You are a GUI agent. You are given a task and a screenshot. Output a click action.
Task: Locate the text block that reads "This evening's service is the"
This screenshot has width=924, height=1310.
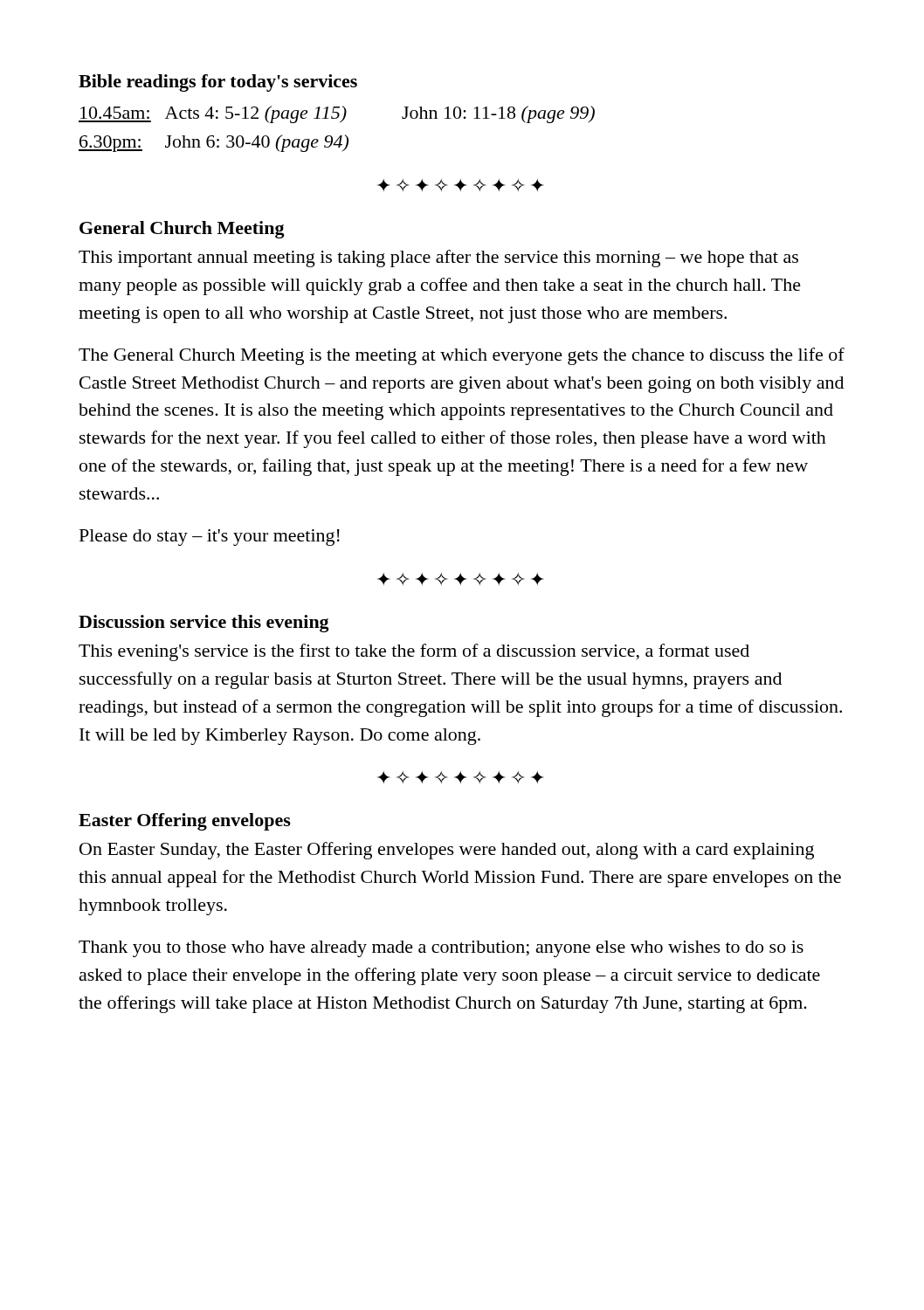tap(461, 692)
